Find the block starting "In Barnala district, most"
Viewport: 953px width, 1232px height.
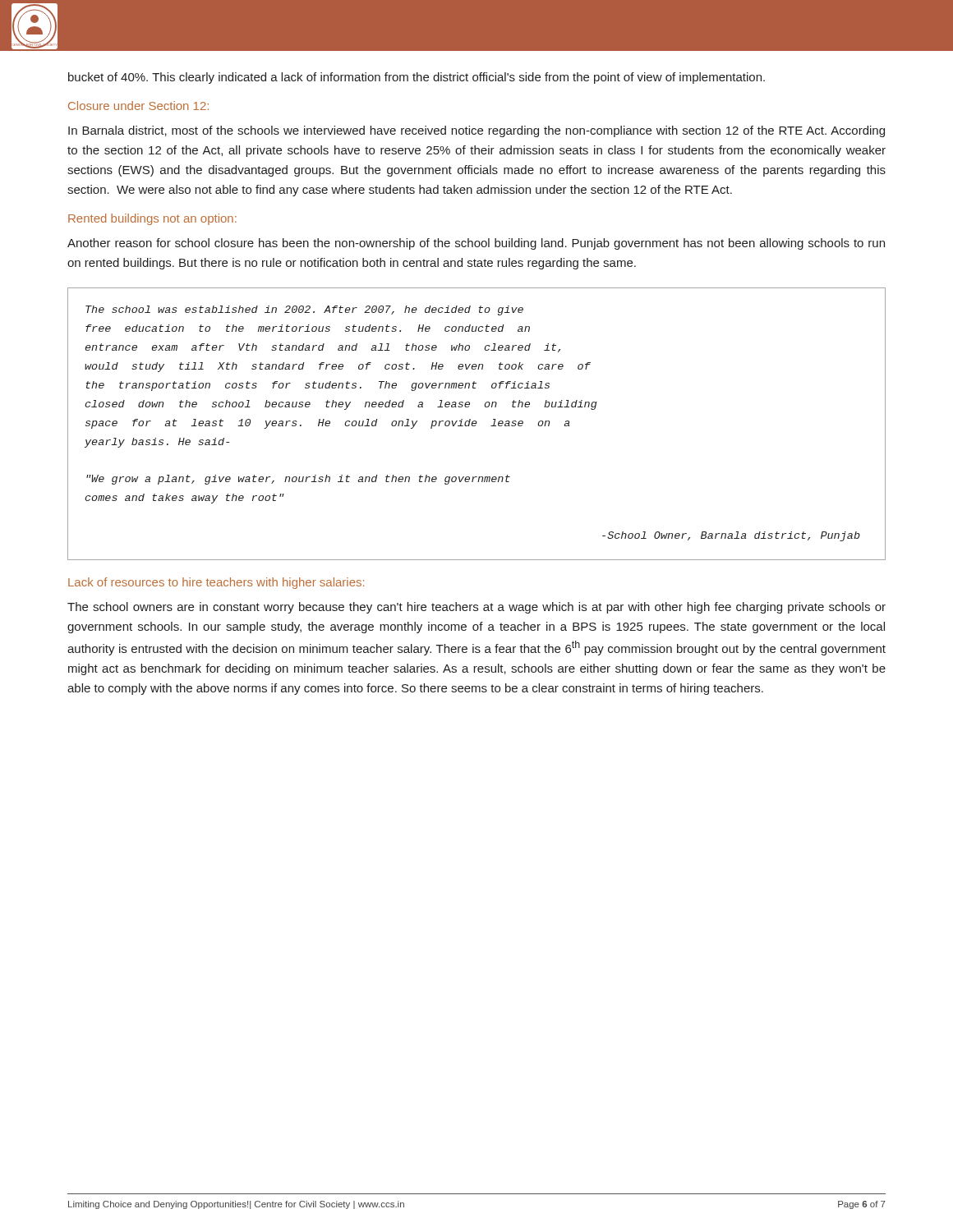tap(476, 160)
